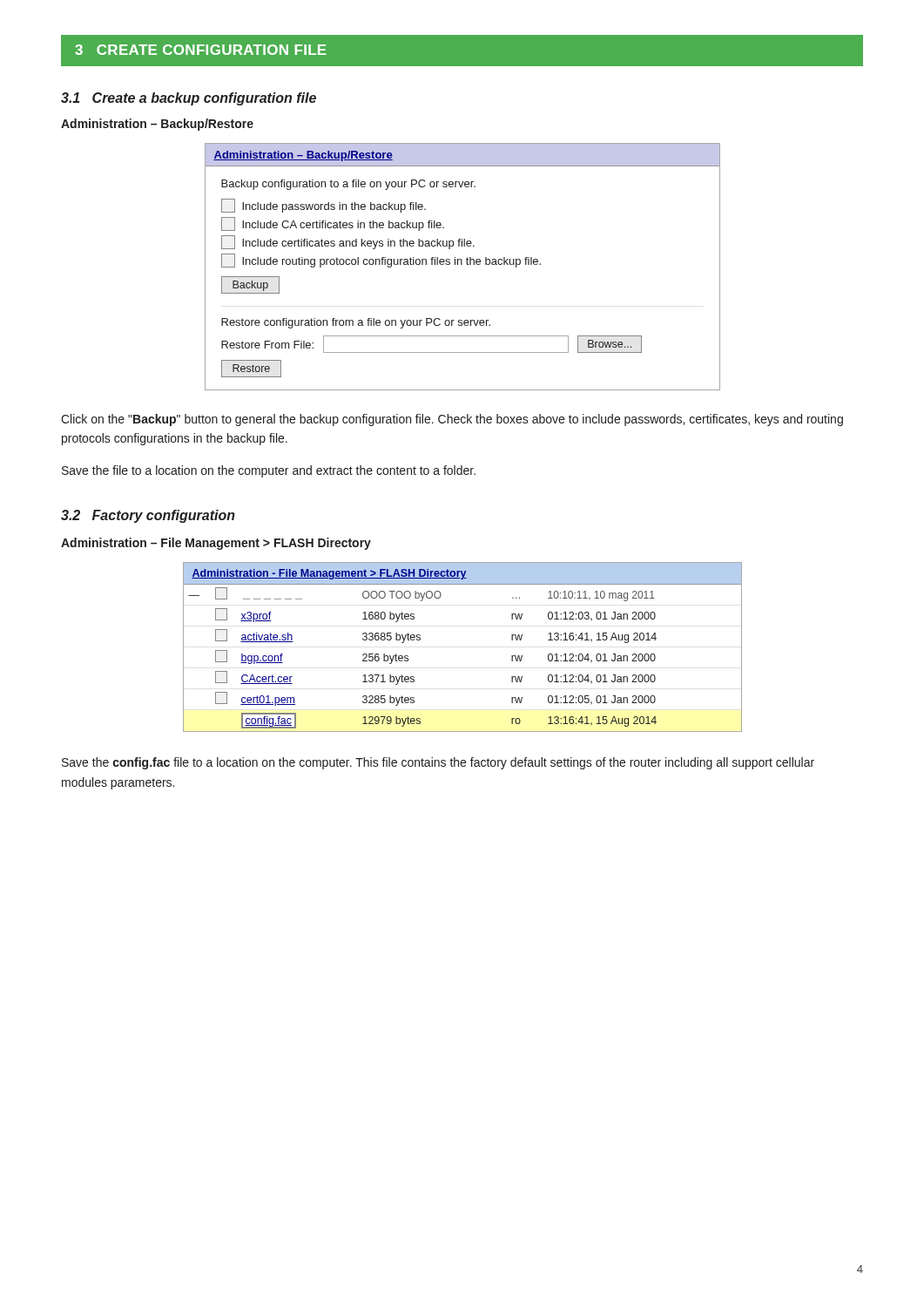This screenshot has width=924, height=1307.
Task: Click on the section header with the text "3 CREATE CONFIGURATION FILE"
Action: [201, 50]
